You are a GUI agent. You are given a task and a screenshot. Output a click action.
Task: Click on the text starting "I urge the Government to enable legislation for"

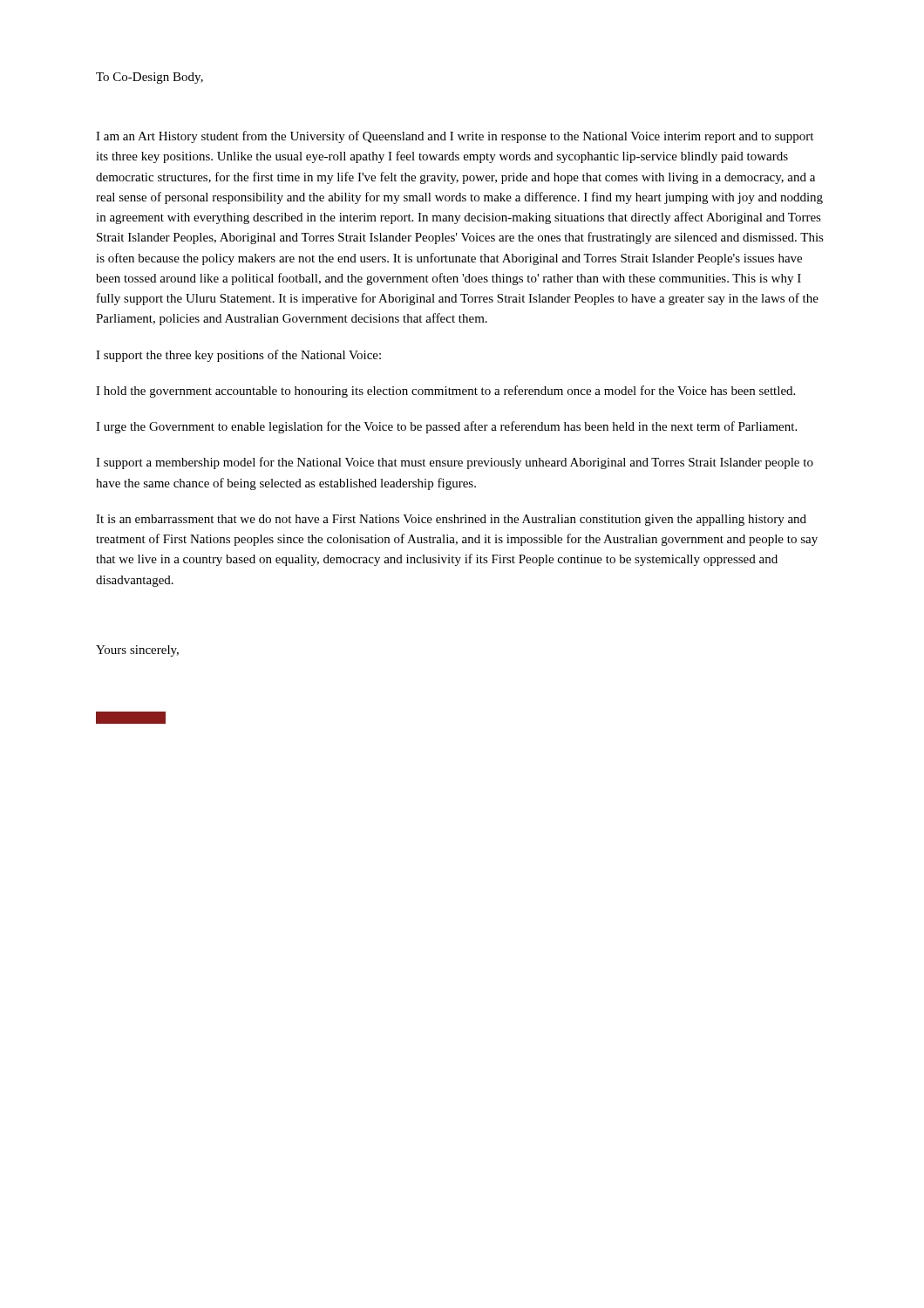click(447, 426)
